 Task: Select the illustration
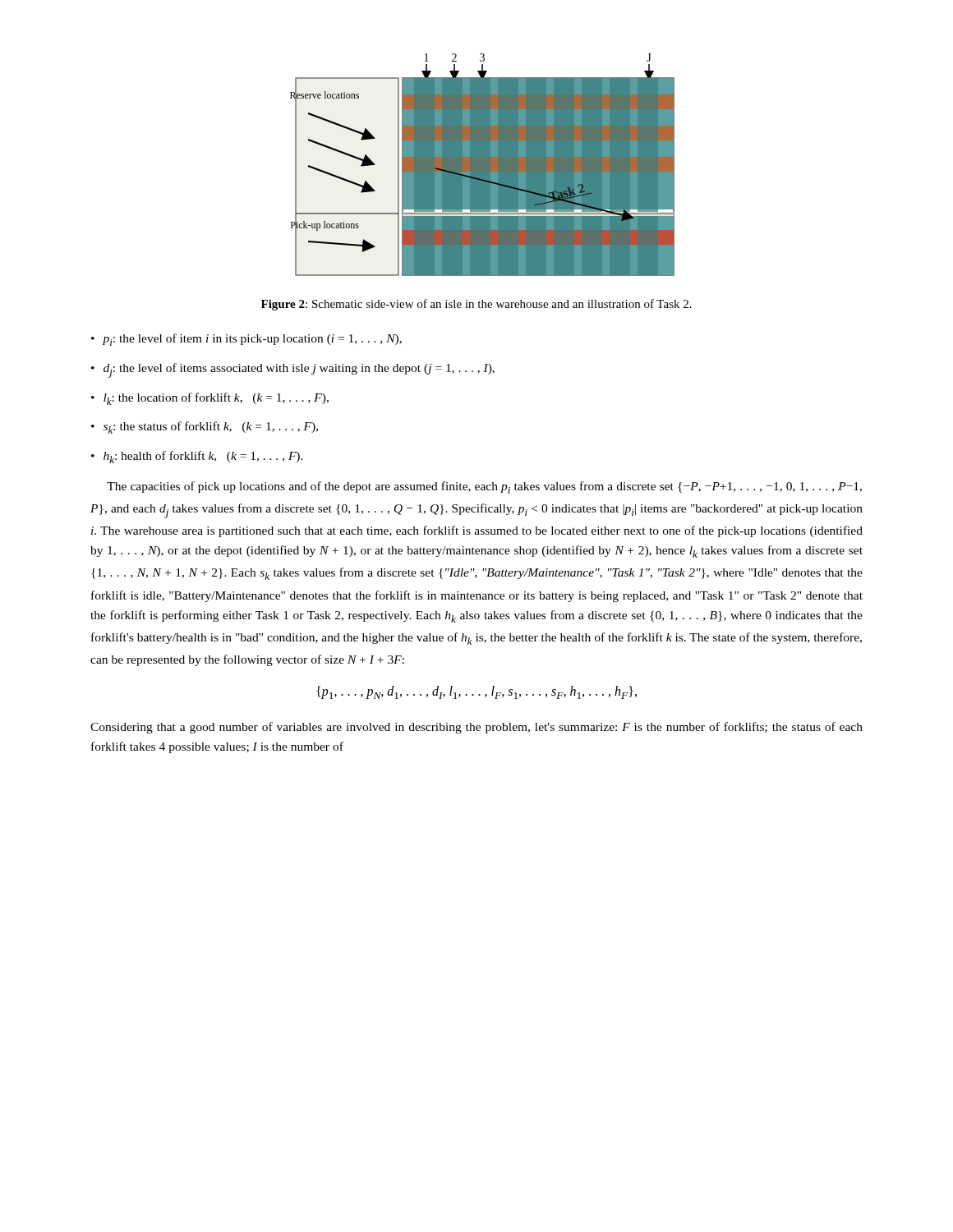[x=476, y=168]
